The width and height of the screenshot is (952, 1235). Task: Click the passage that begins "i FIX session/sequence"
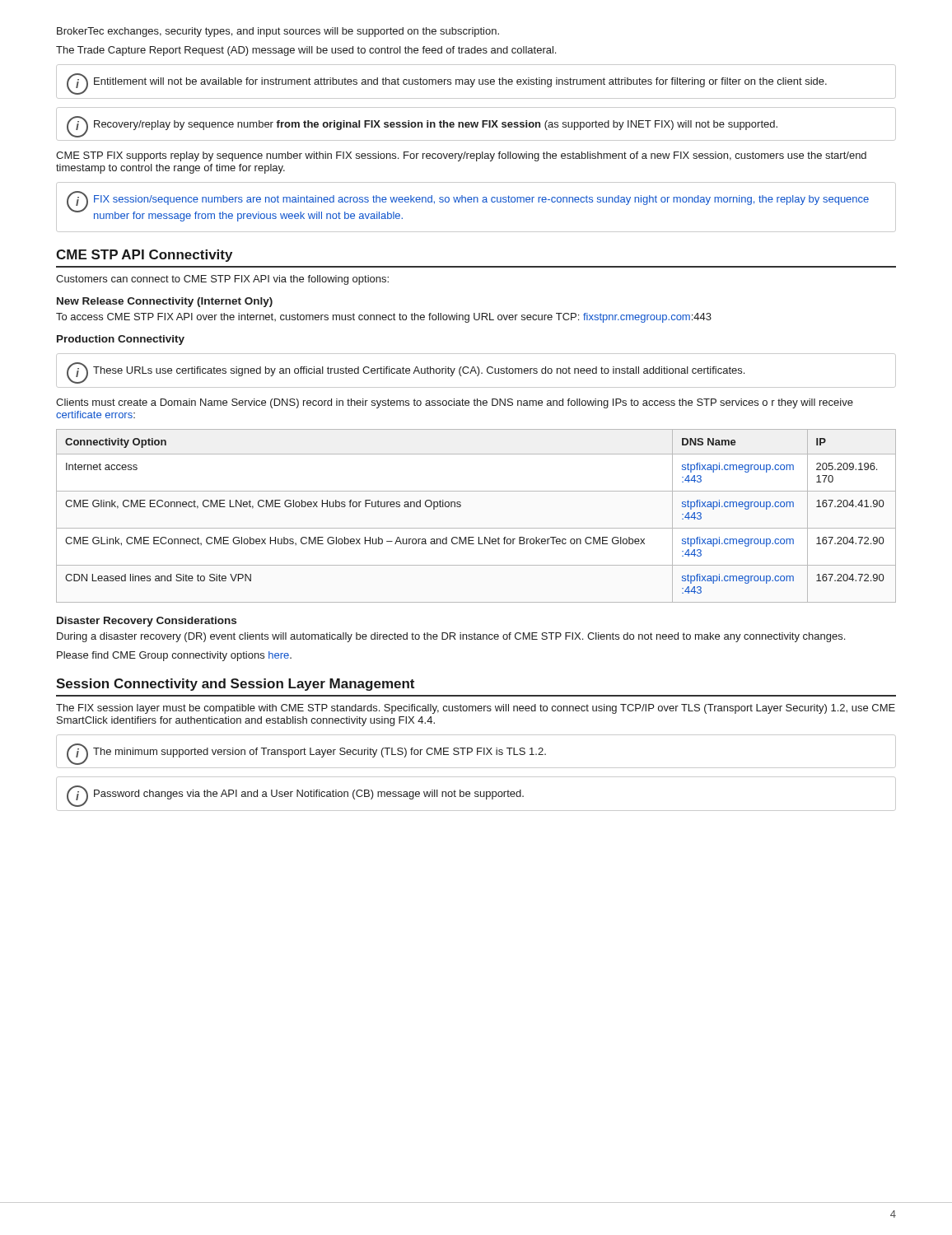tap(476, 207)
